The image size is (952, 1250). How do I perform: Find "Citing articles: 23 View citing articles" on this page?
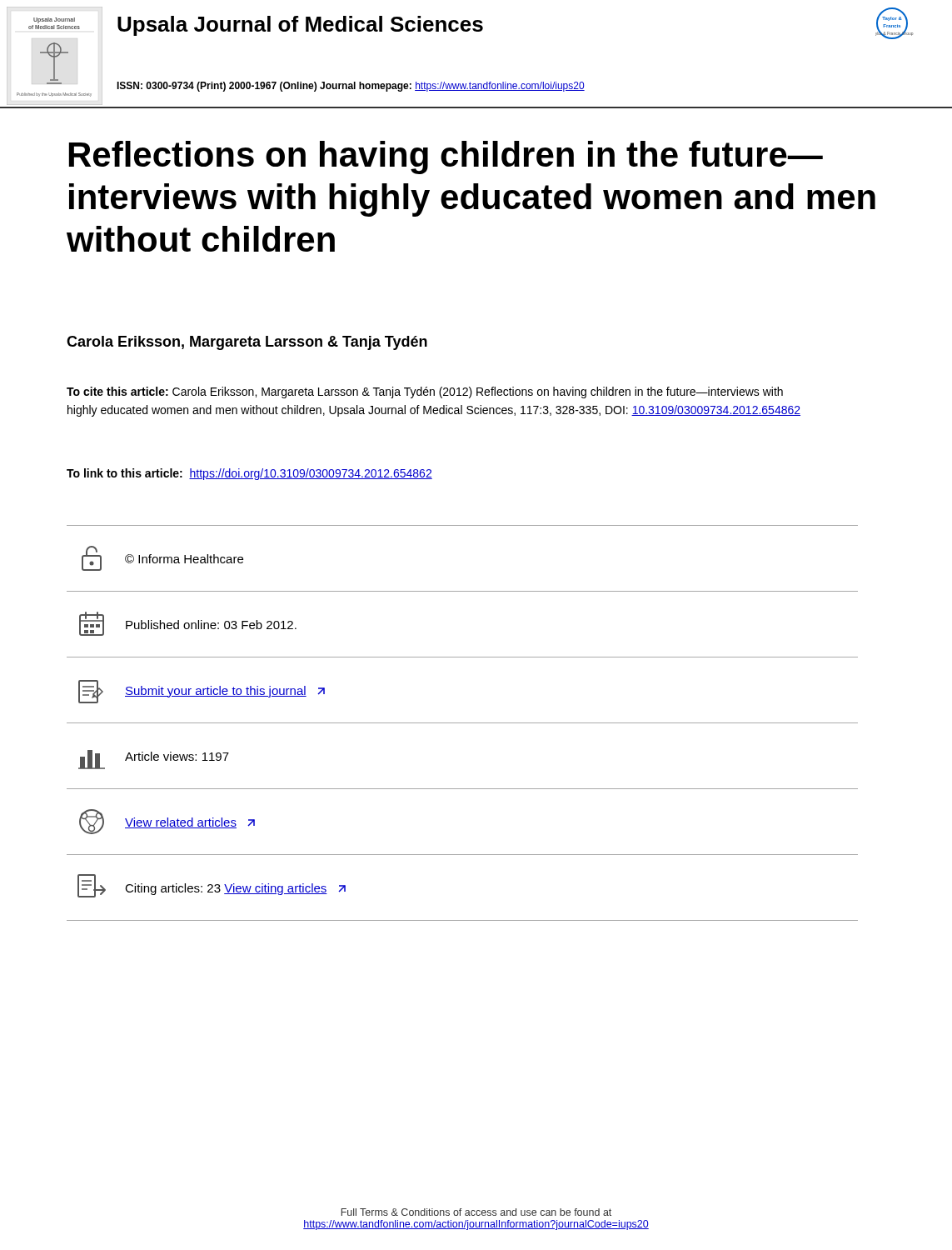tap(207, 888)
